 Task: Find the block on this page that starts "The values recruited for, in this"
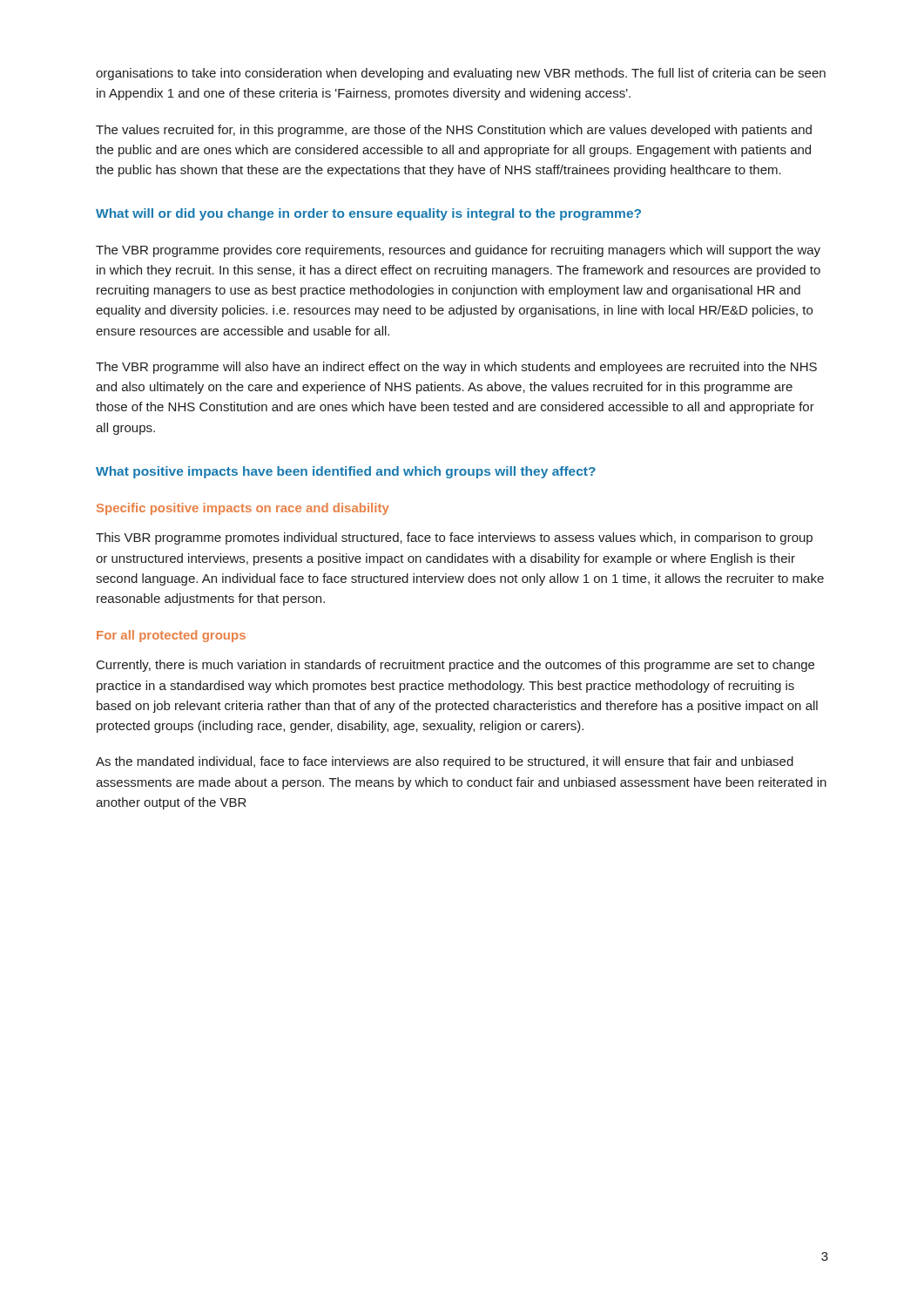[454, 149]
